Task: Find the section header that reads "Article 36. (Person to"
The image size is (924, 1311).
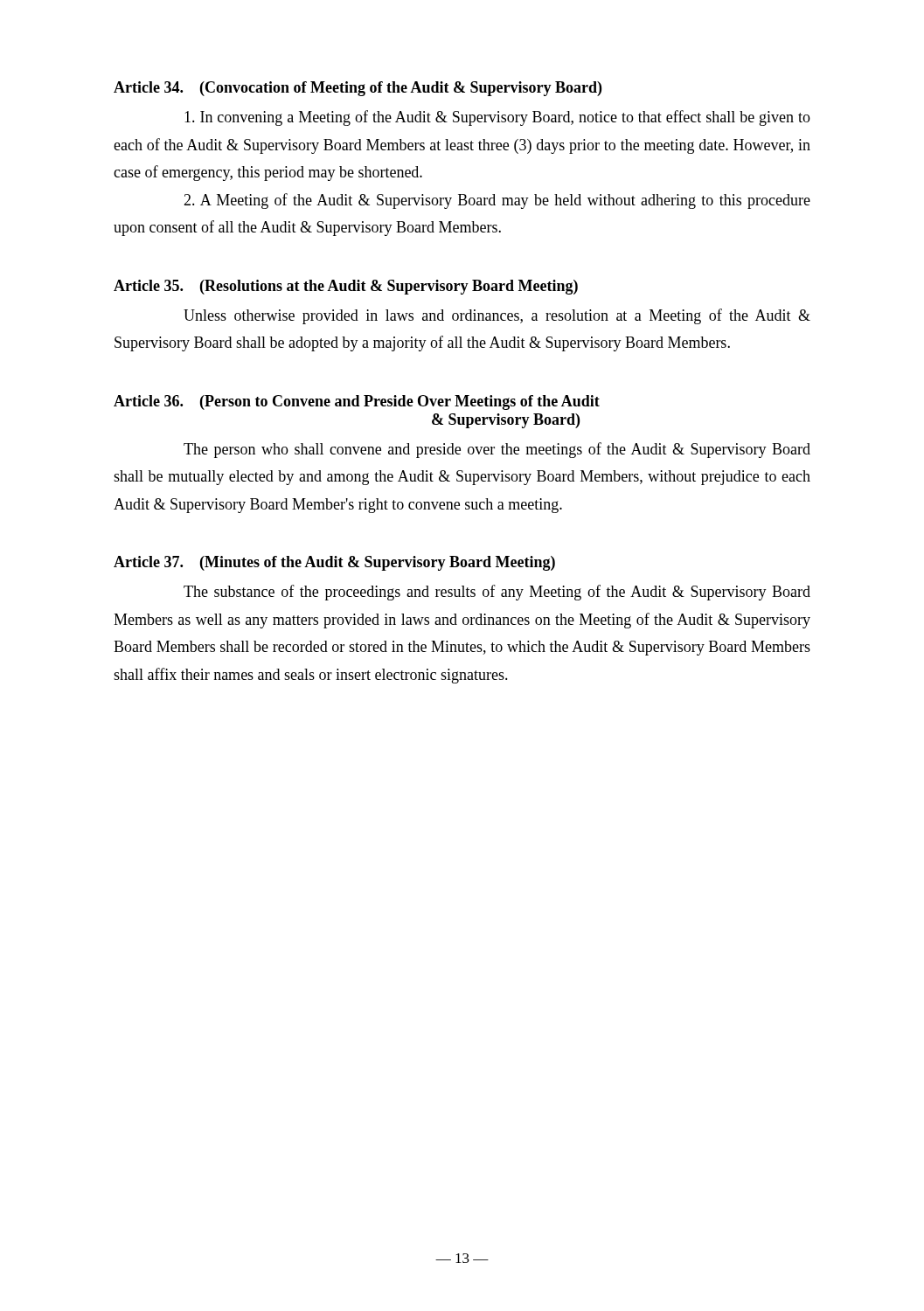Action: click(462, 410)
